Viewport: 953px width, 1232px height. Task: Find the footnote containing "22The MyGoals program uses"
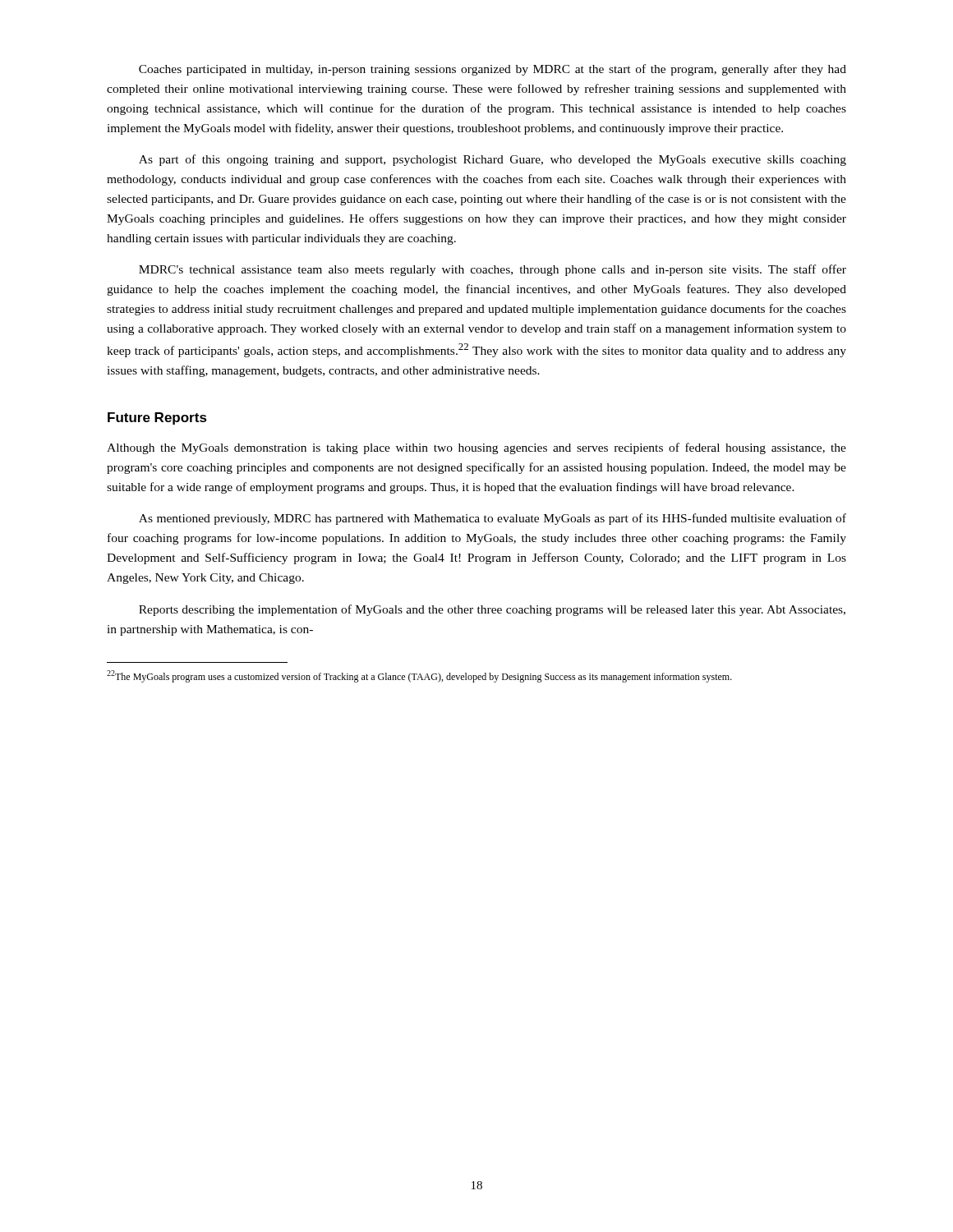click(476, 676)
